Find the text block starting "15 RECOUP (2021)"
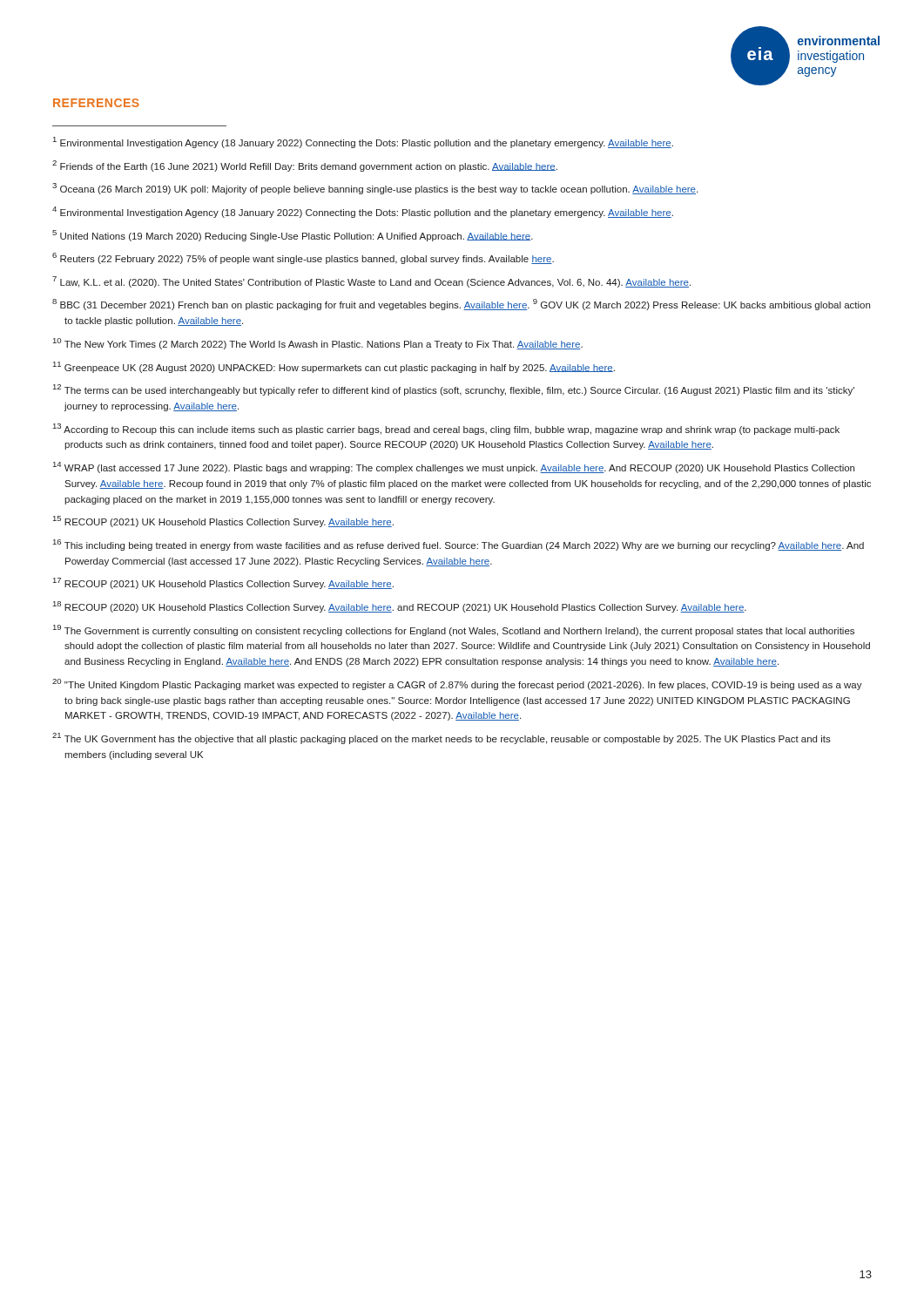 pos(223,520)
